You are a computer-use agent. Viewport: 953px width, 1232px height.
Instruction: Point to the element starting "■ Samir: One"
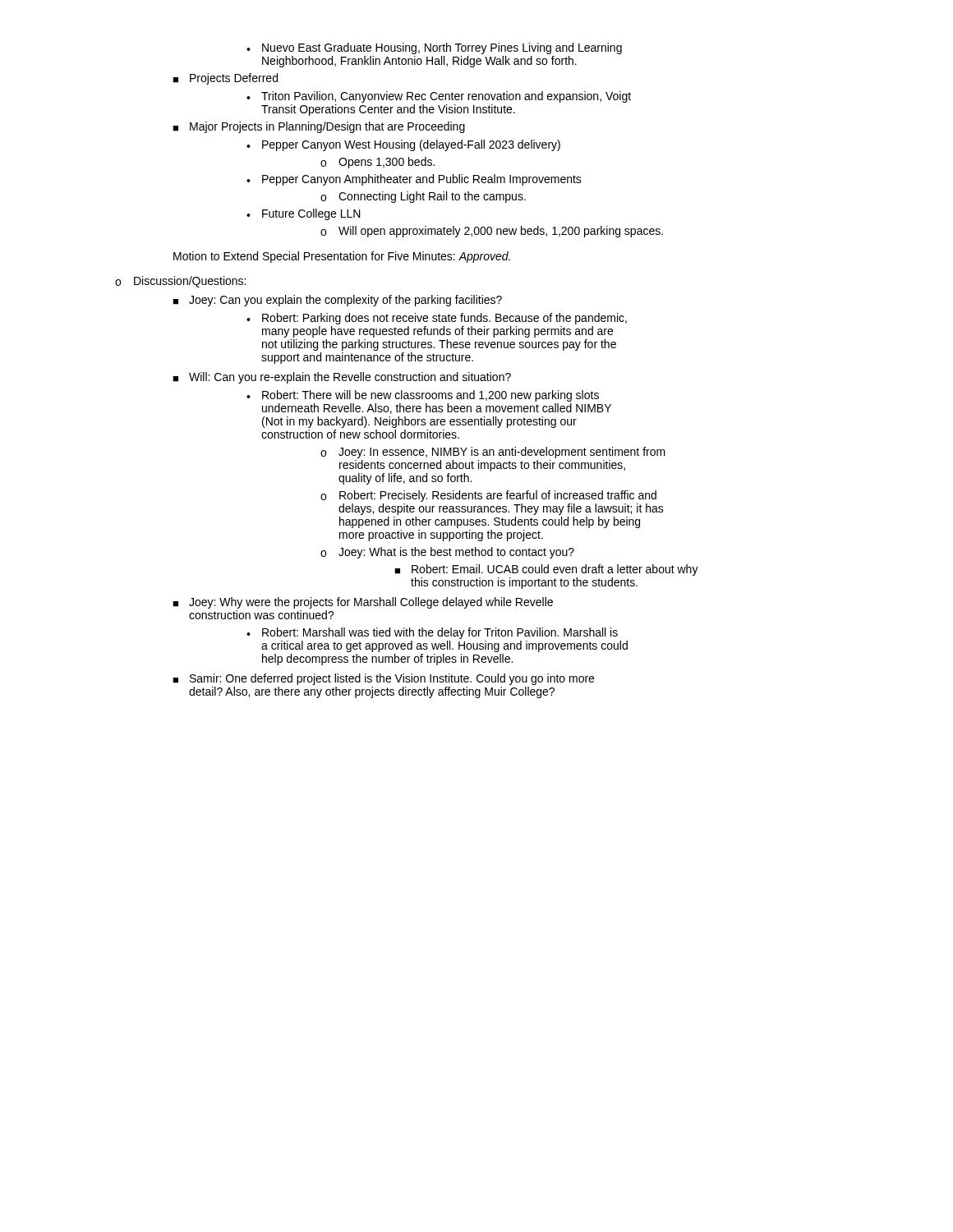[384, 685]
